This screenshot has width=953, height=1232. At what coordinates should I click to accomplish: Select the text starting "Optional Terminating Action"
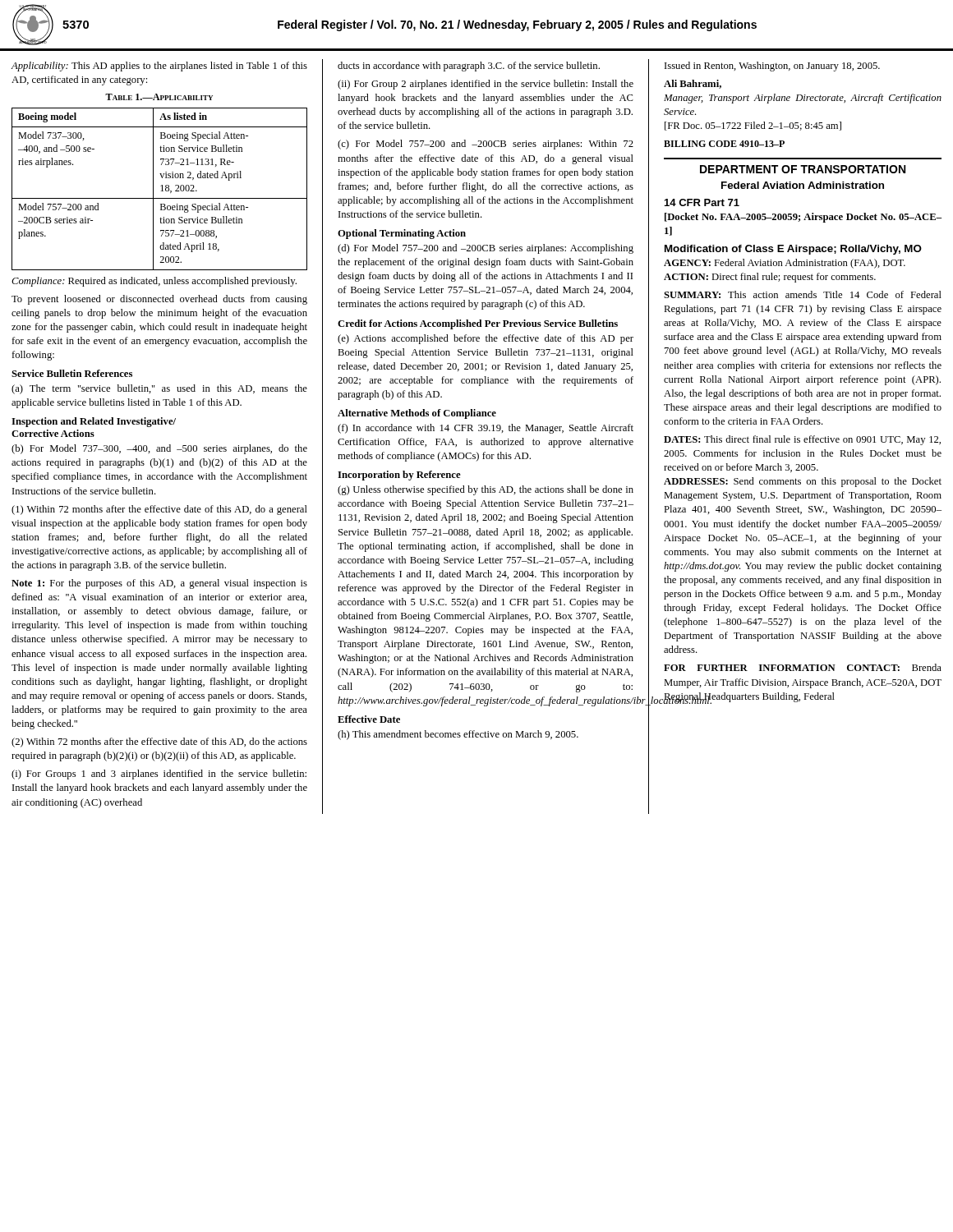pyautogui.click(x=402, y=233)
